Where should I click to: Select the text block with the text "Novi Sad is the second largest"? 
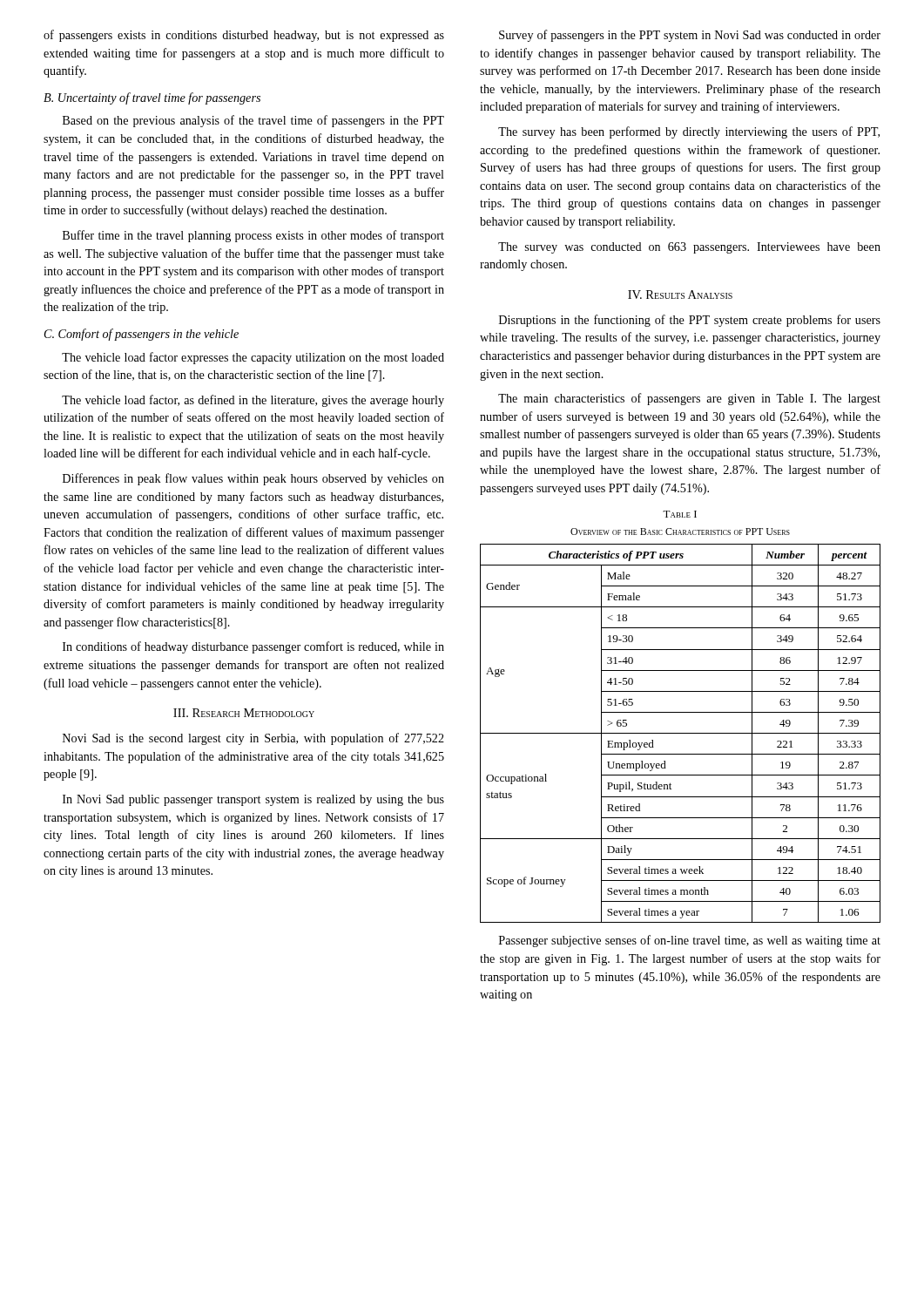pyautogui.click(x=244, y=756)
